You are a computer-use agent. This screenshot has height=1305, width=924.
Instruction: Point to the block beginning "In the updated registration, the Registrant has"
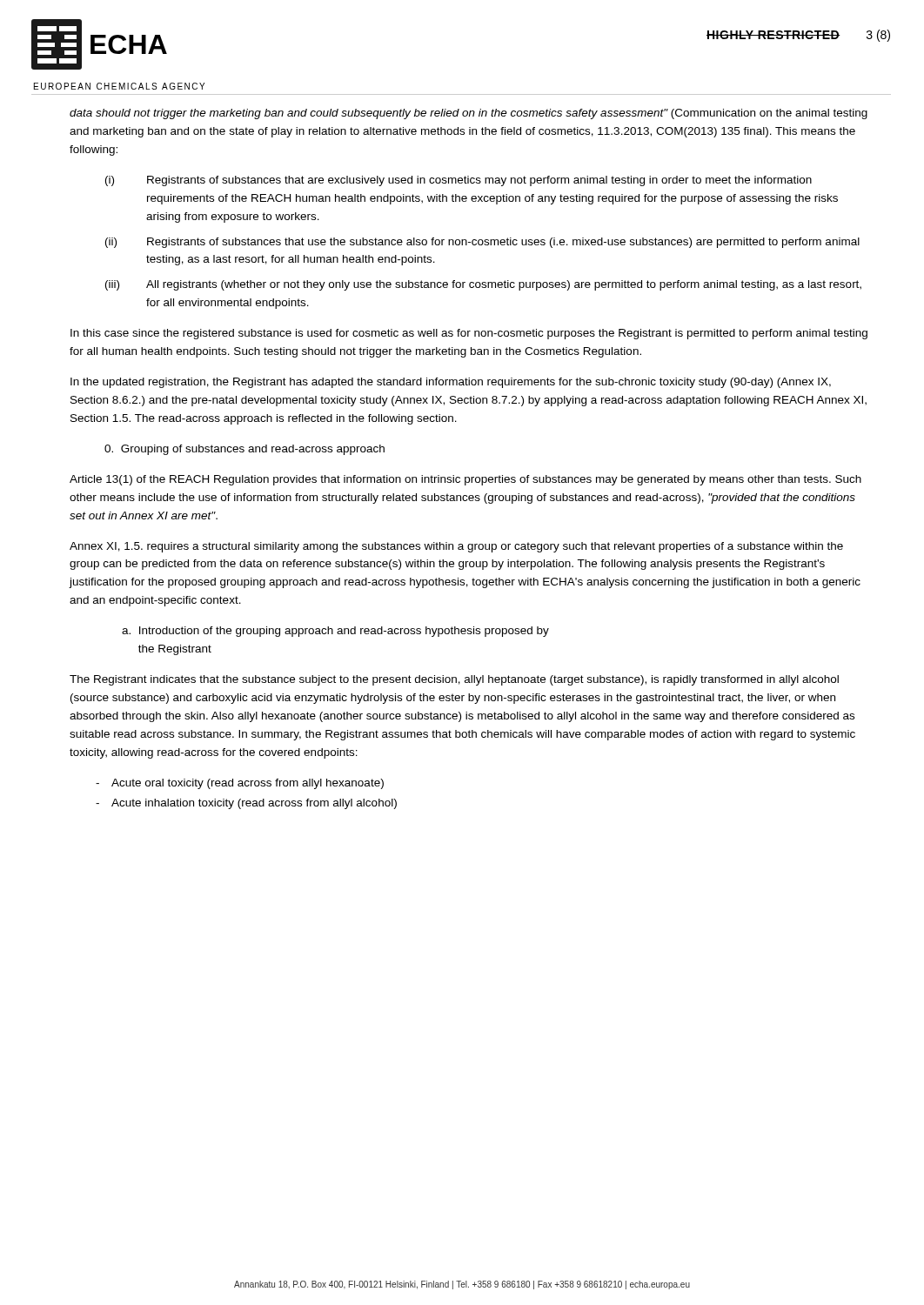[x=469, y=400]
